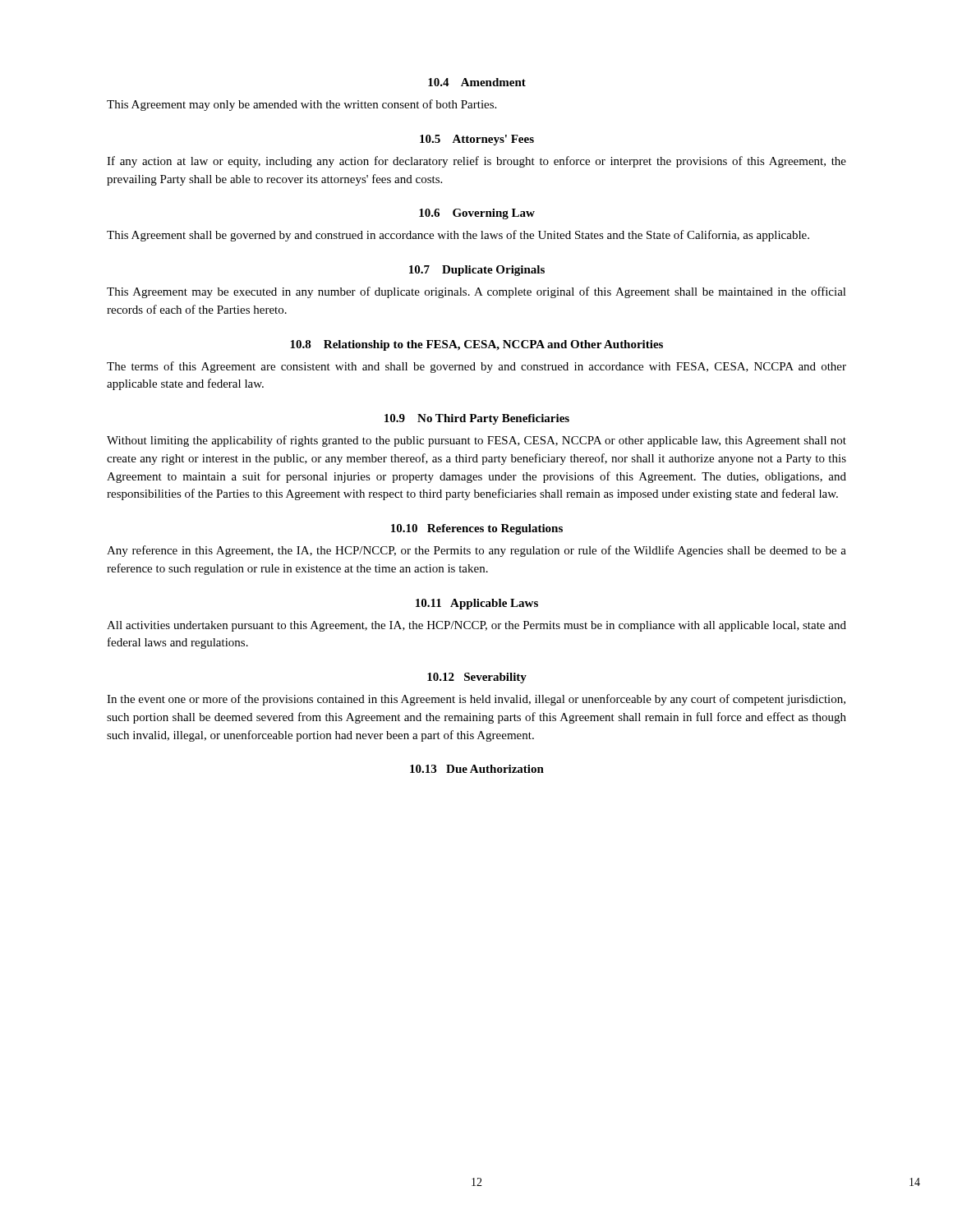This screenshot has width=953, height=1232.
Task: Where does it say "10.11 Applicable Laws"?
Action: point(476,602)
